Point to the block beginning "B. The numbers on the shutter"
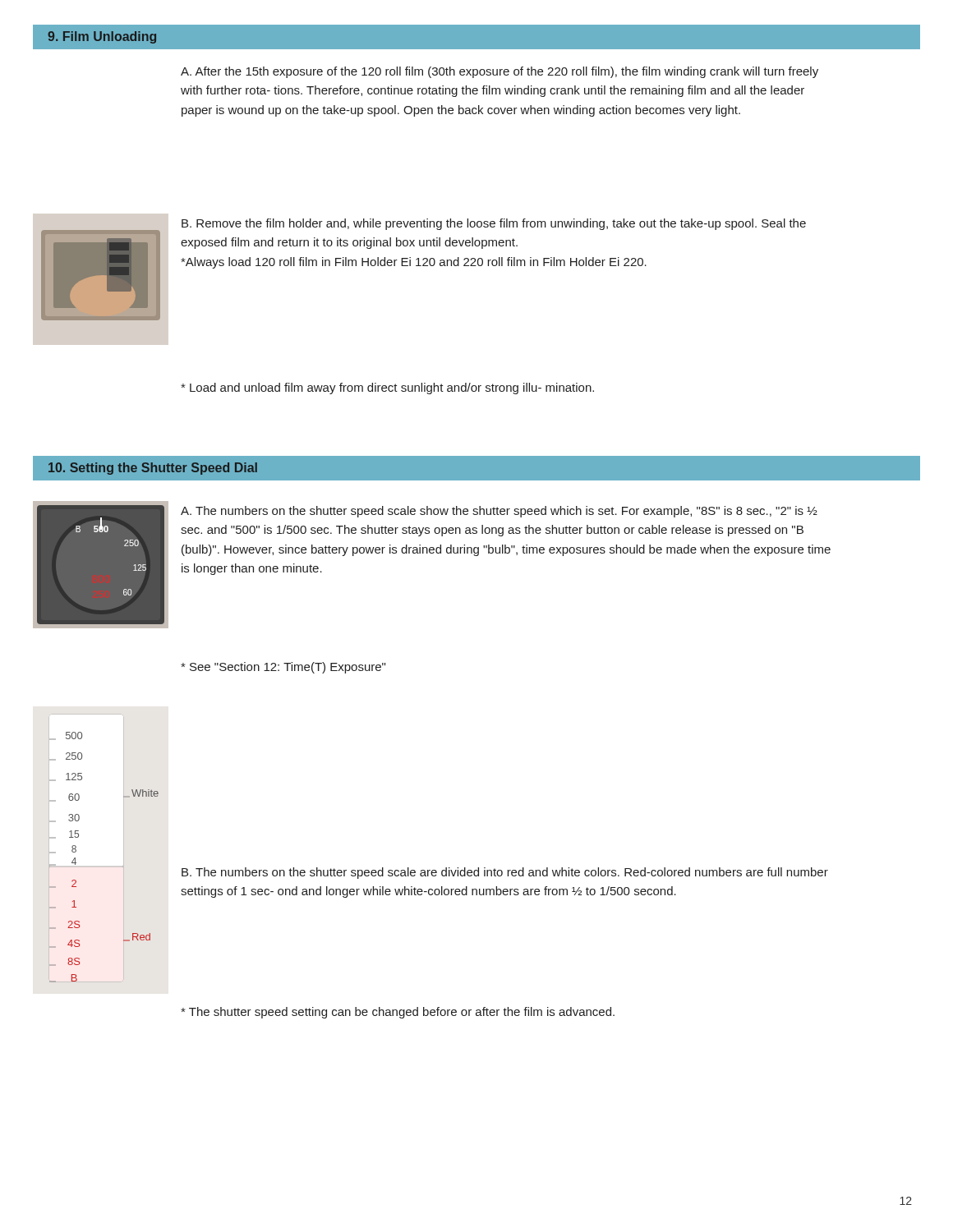 [504, 881]
